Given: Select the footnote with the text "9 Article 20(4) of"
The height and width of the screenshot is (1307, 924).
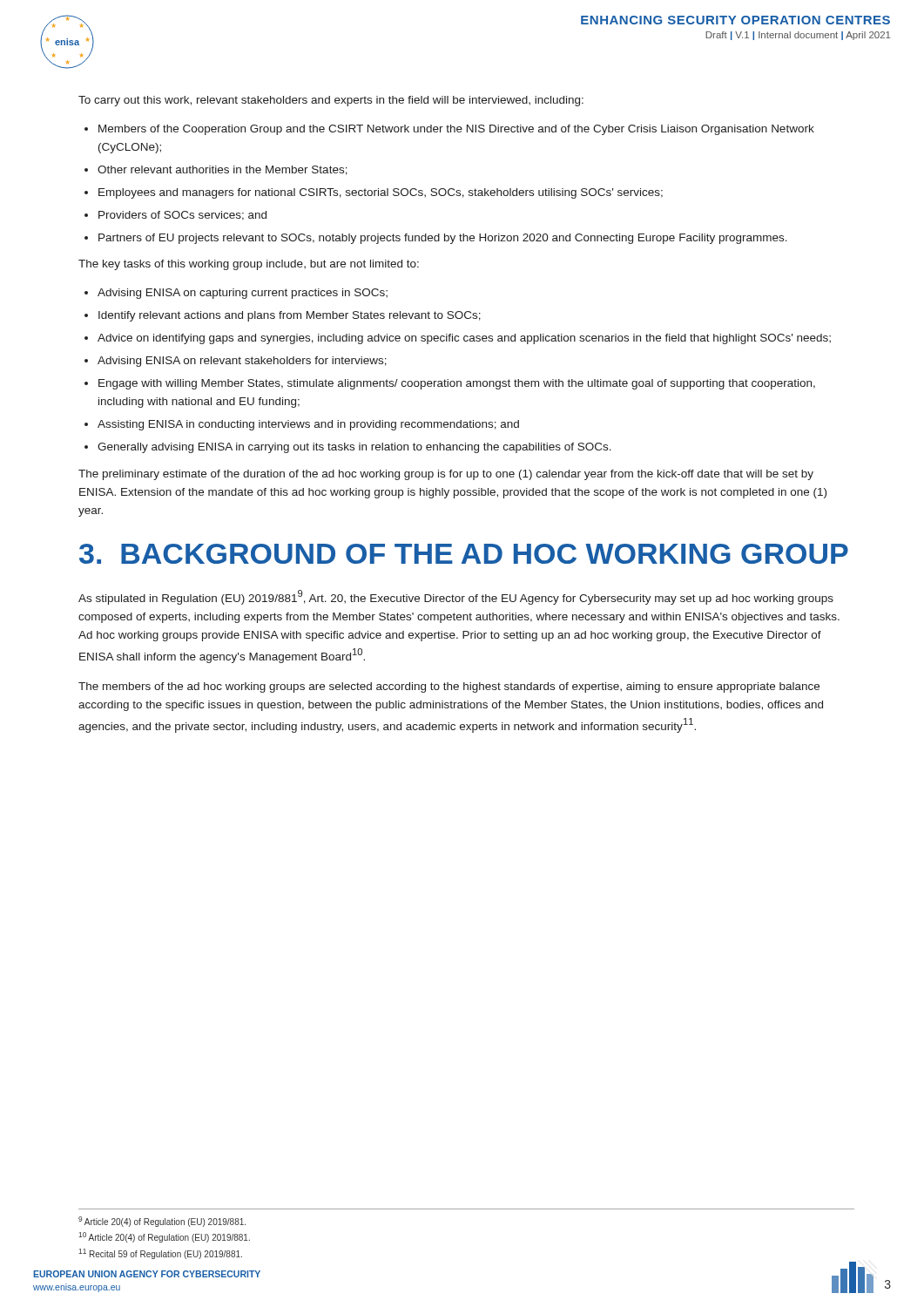Looking at the screenshot, I should point(164,1237).
